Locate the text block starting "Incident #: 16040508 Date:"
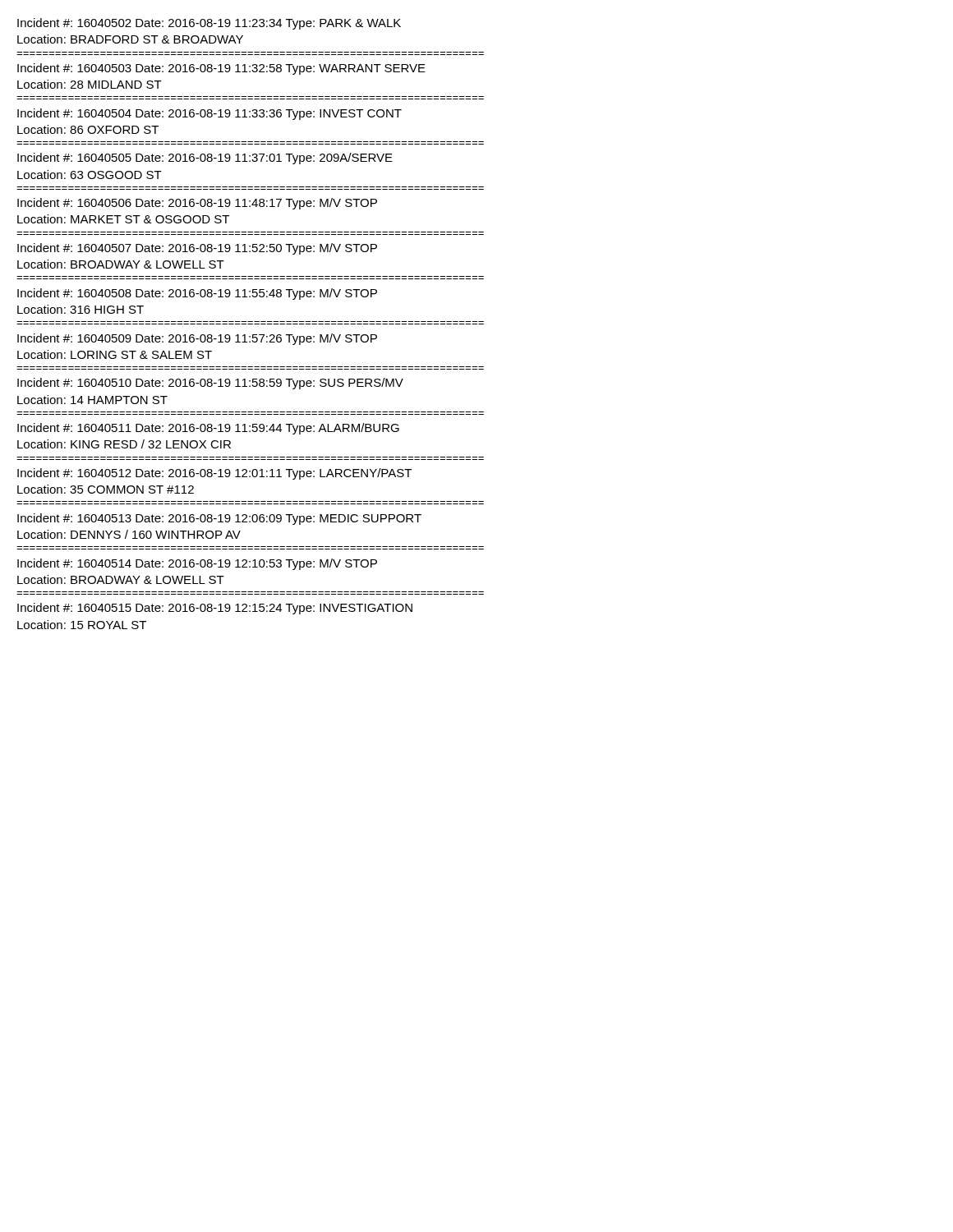 click(x=197, y=294)
